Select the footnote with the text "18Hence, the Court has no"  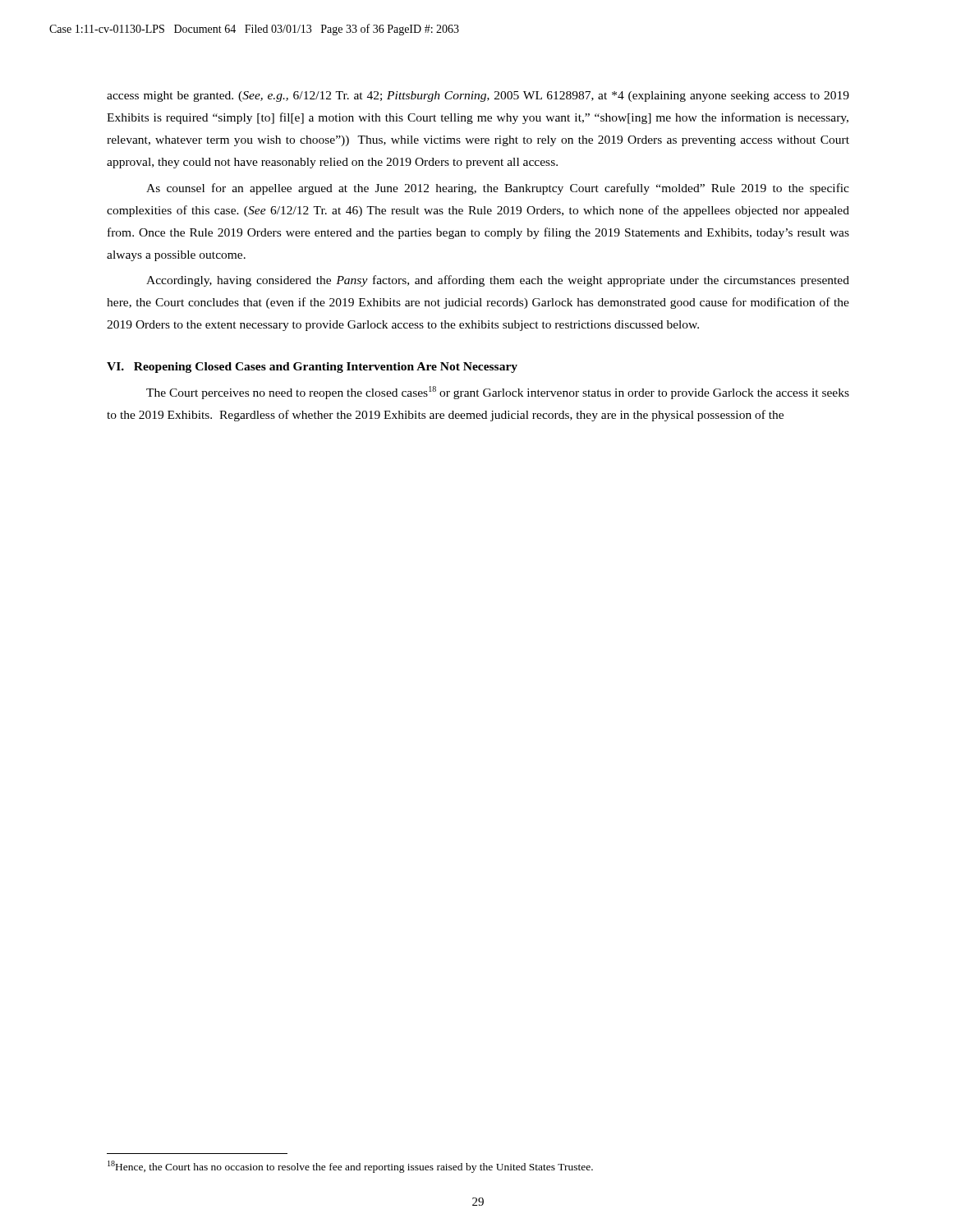350,1166
